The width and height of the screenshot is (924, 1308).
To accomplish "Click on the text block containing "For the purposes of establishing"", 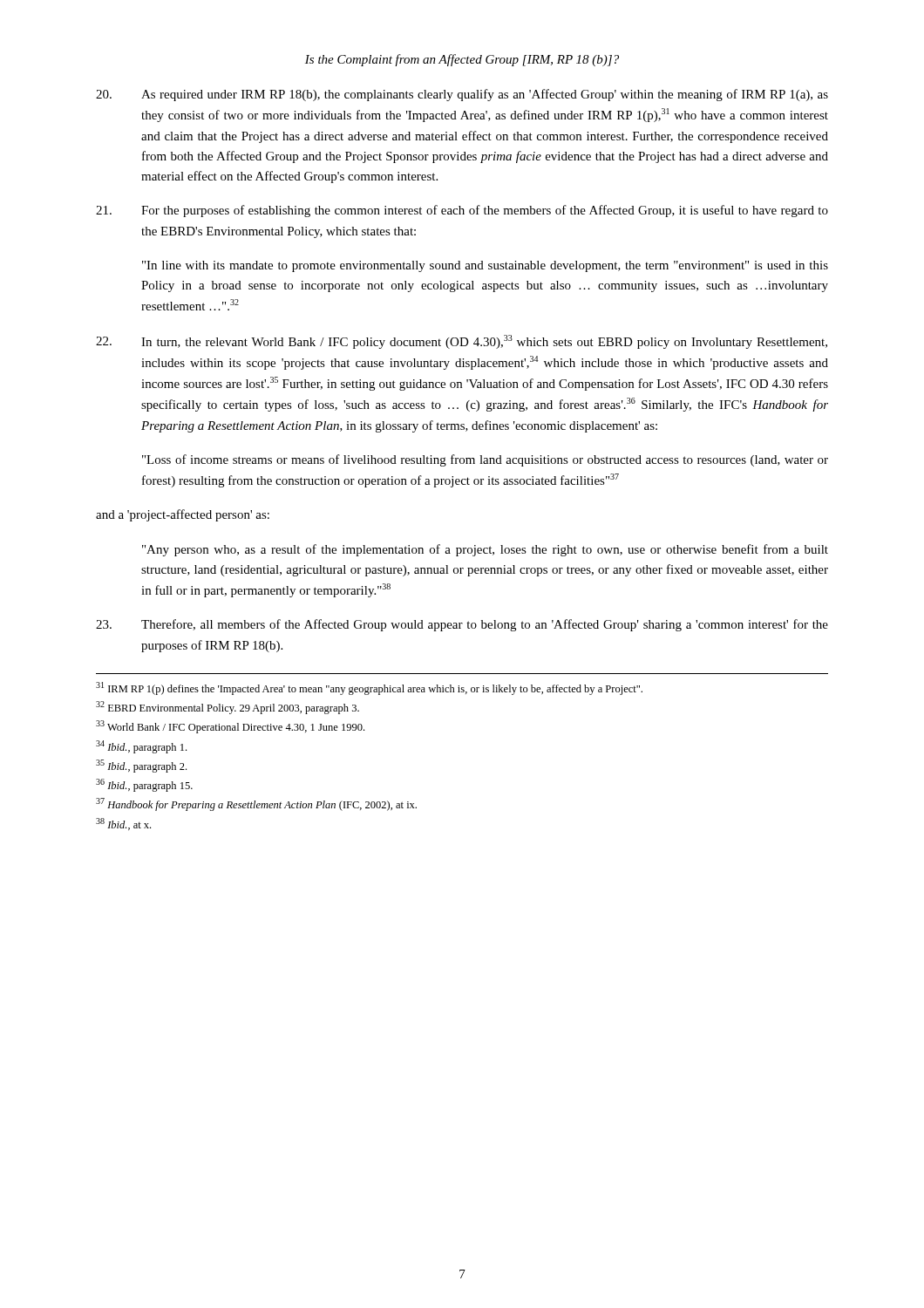I will (462, 221).
